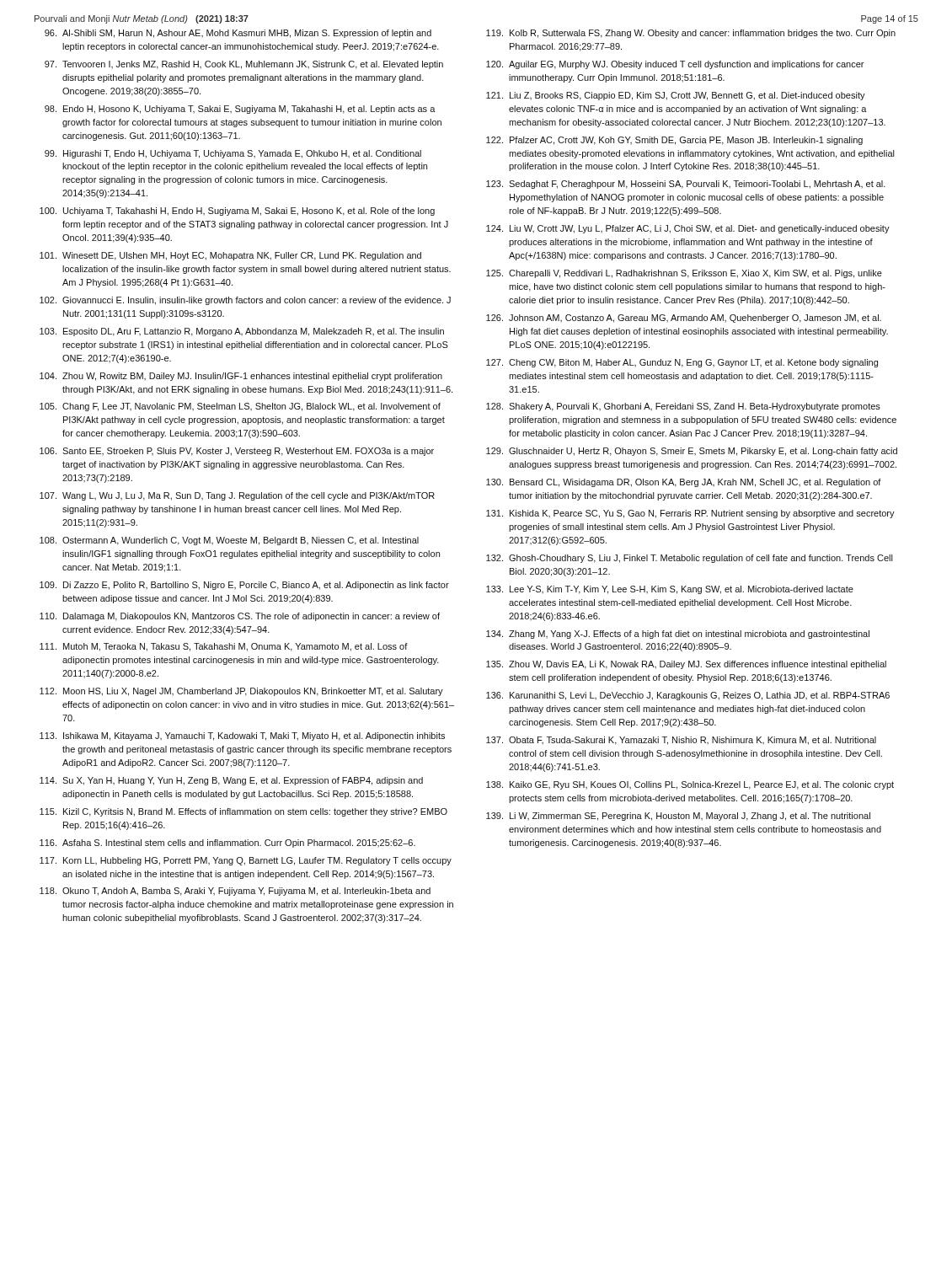Locate the passage starting "130.Bensard CL, Wisidagama DR, Olson KA, Berg"

tap(691, 490)
